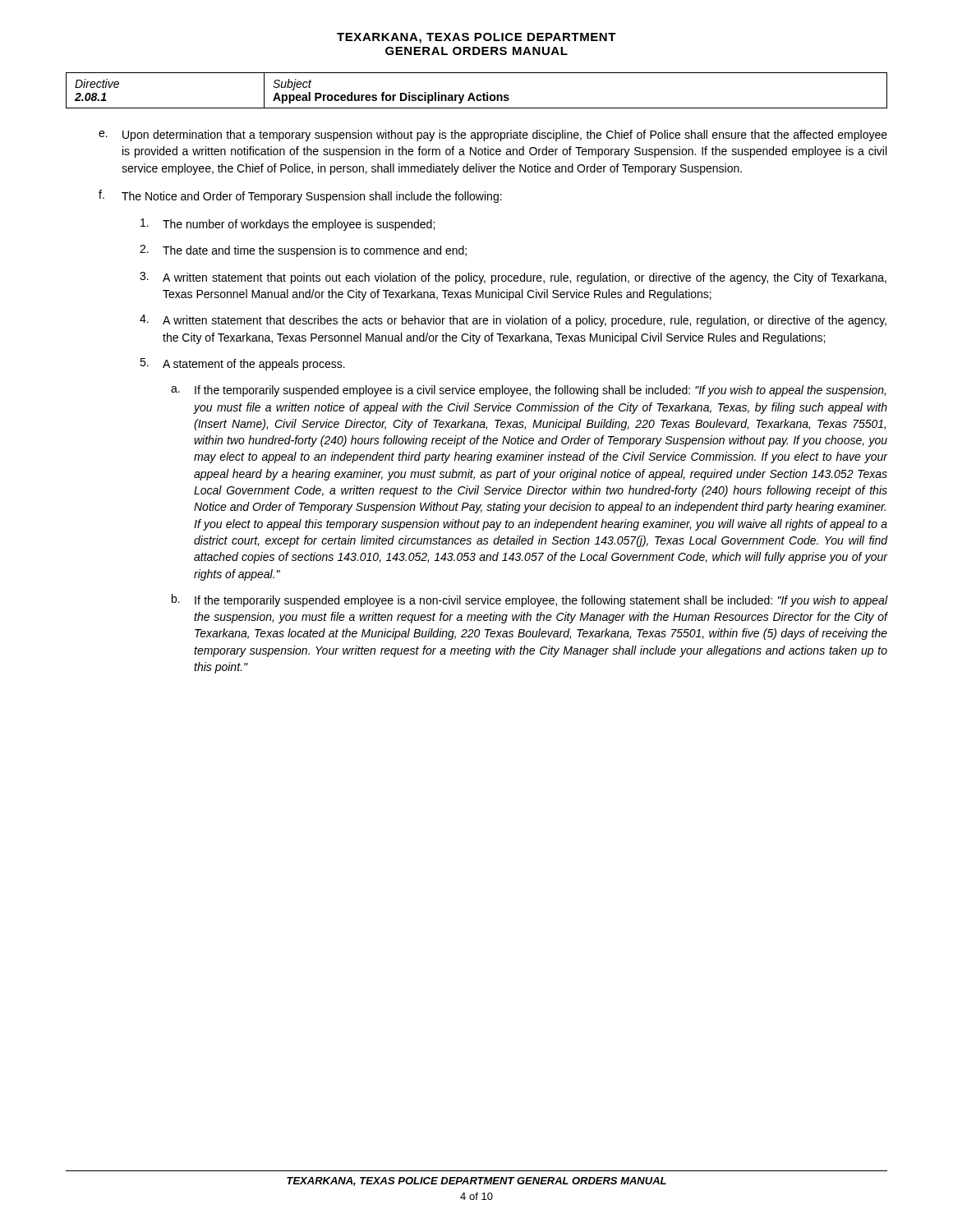The width and height of the screenshot is (953, 1232).
Task: Locate the text "5. A statement of the appeals process."
Action: [242, 364]
